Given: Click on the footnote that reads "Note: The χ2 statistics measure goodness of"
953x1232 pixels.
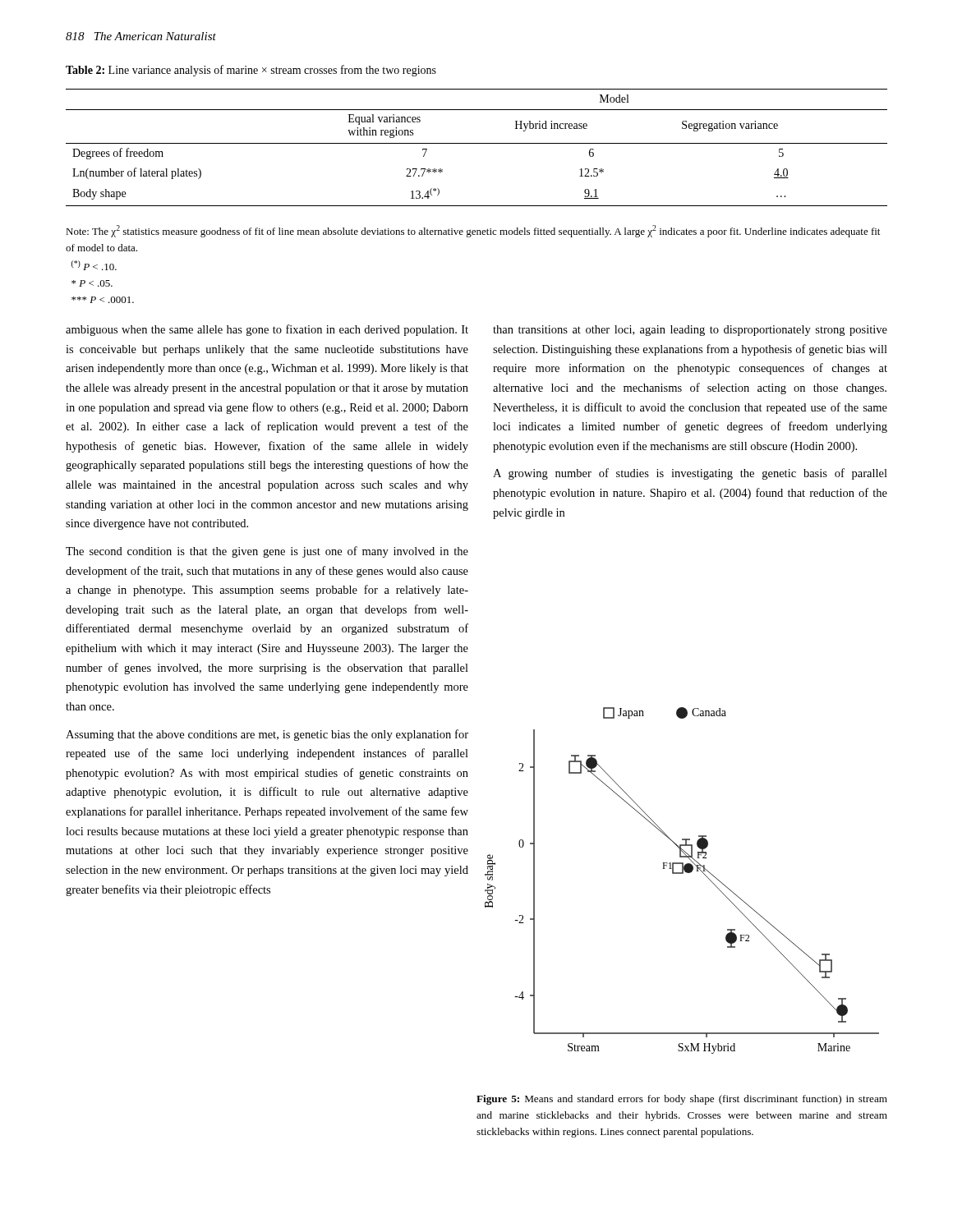Looking at the screenshot, I should click(473, 231).
